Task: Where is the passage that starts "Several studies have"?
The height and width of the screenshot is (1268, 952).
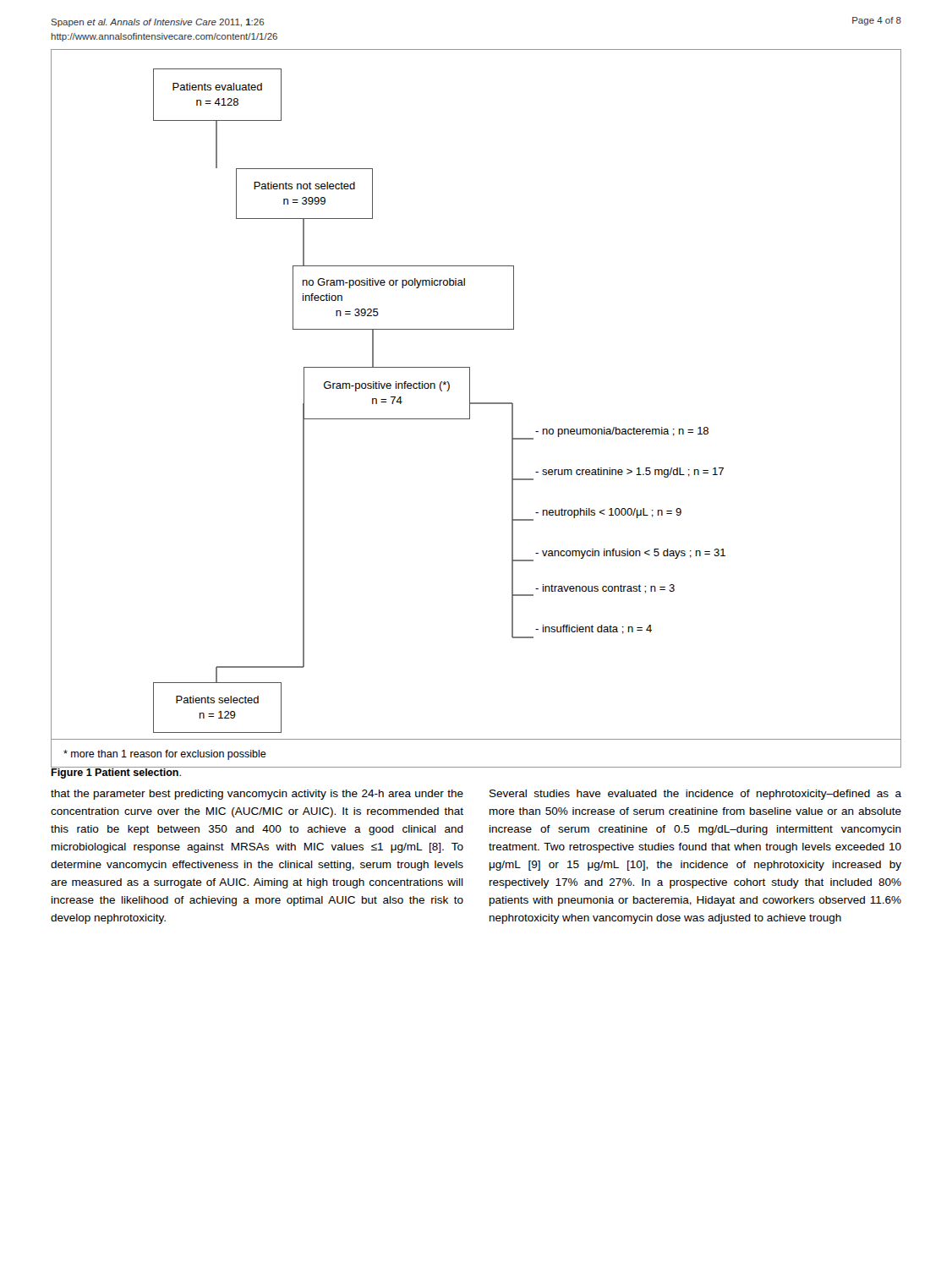Action: [x=695, y=856]
